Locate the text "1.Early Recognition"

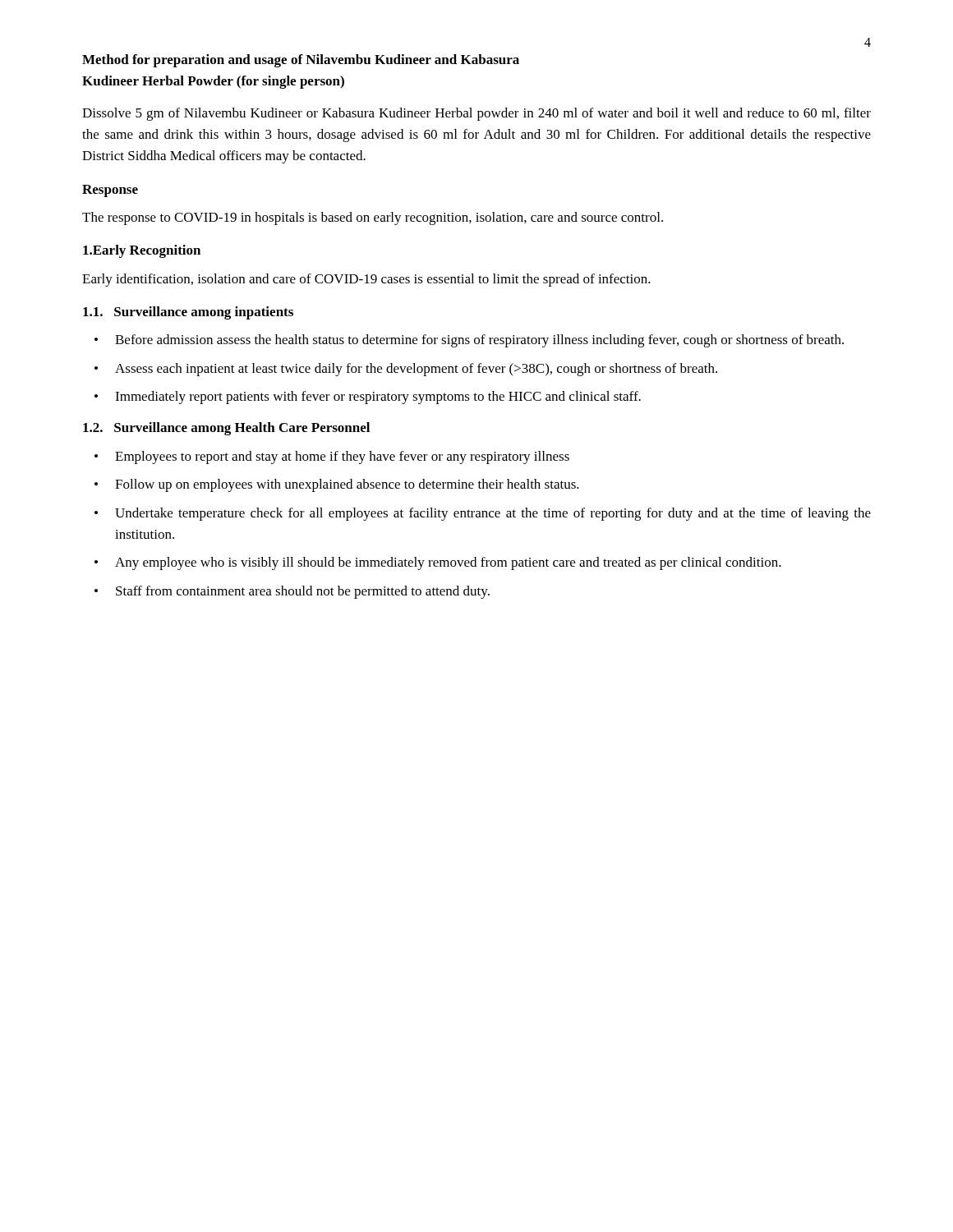[142, 250]
